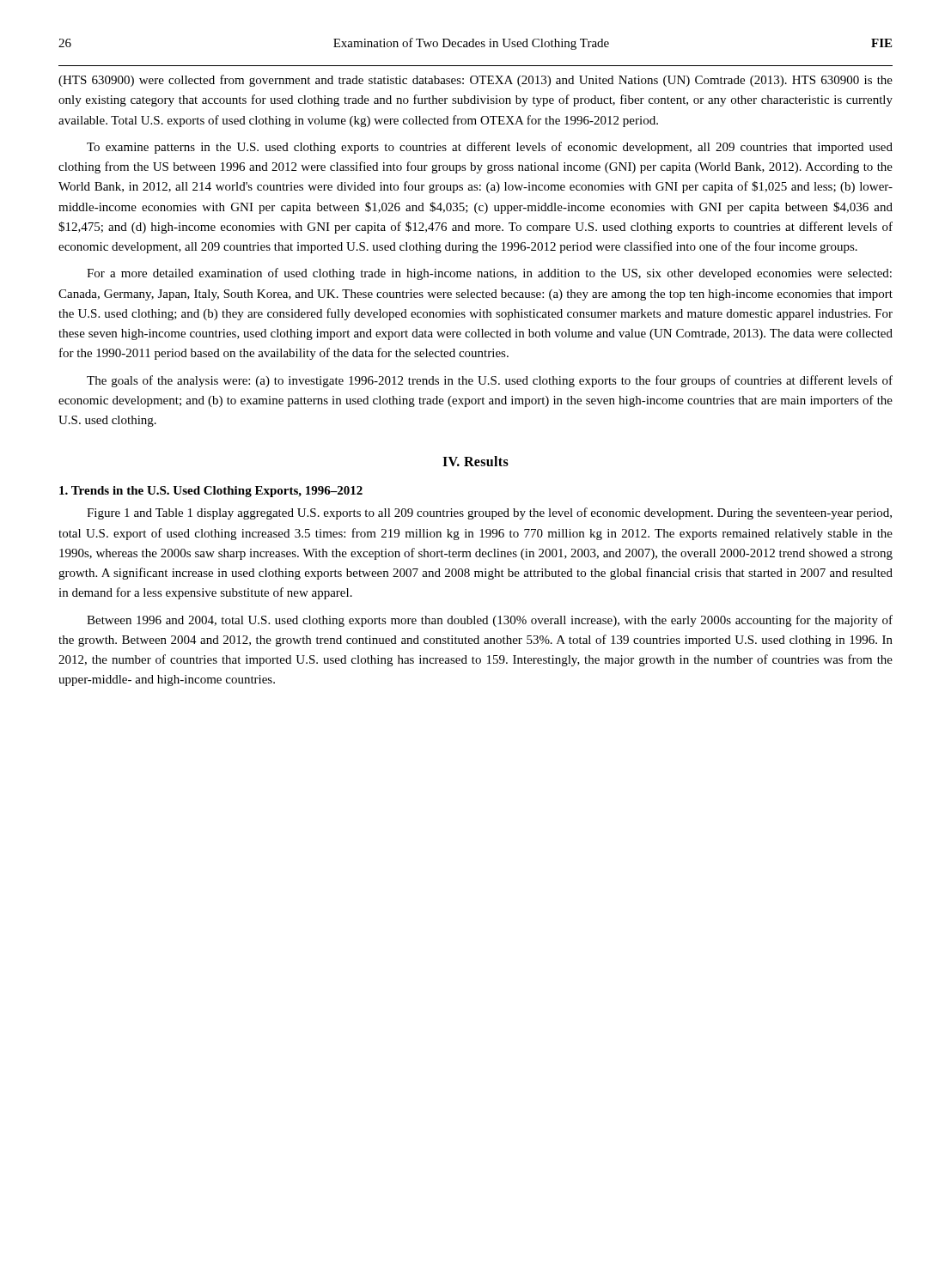Find the text block containing "To examine patterns in the U.S. used clothing"

pos(476,197)
